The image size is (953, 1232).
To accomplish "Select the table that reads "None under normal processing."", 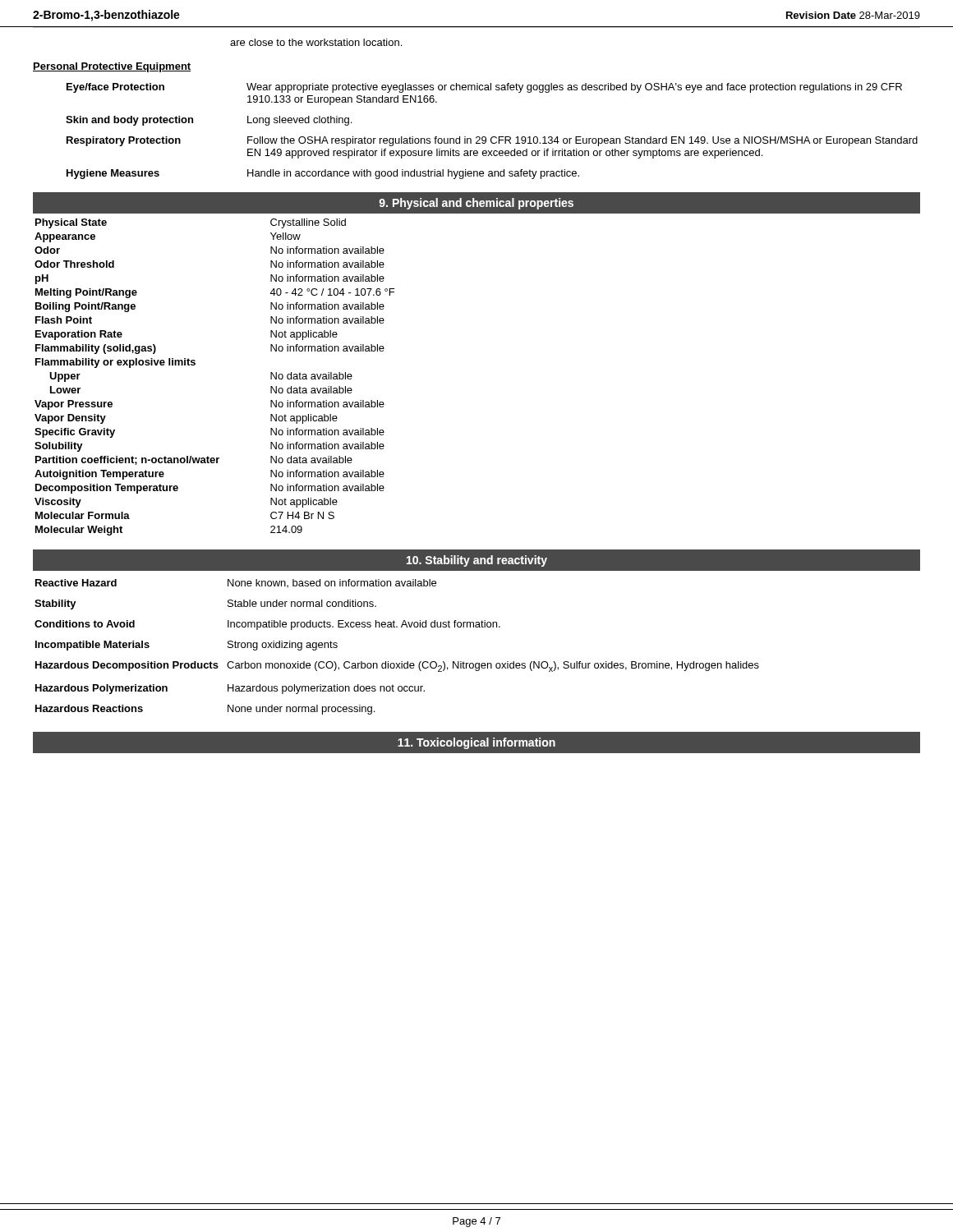I will pyautogui.click(x=476, y=645).
